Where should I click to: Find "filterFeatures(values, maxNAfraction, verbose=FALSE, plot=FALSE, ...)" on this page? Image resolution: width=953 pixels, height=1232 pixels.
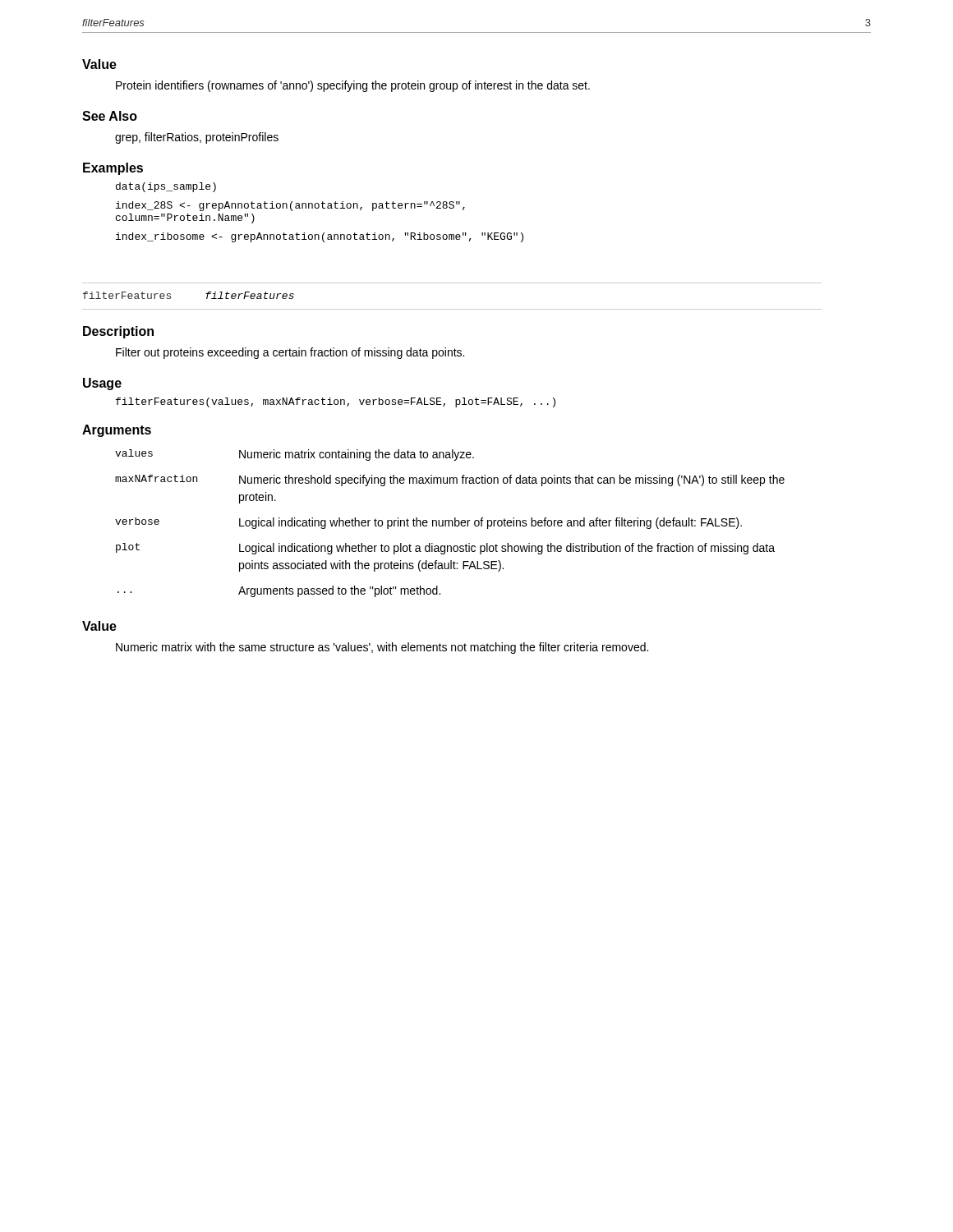click(x=336, y=402)
